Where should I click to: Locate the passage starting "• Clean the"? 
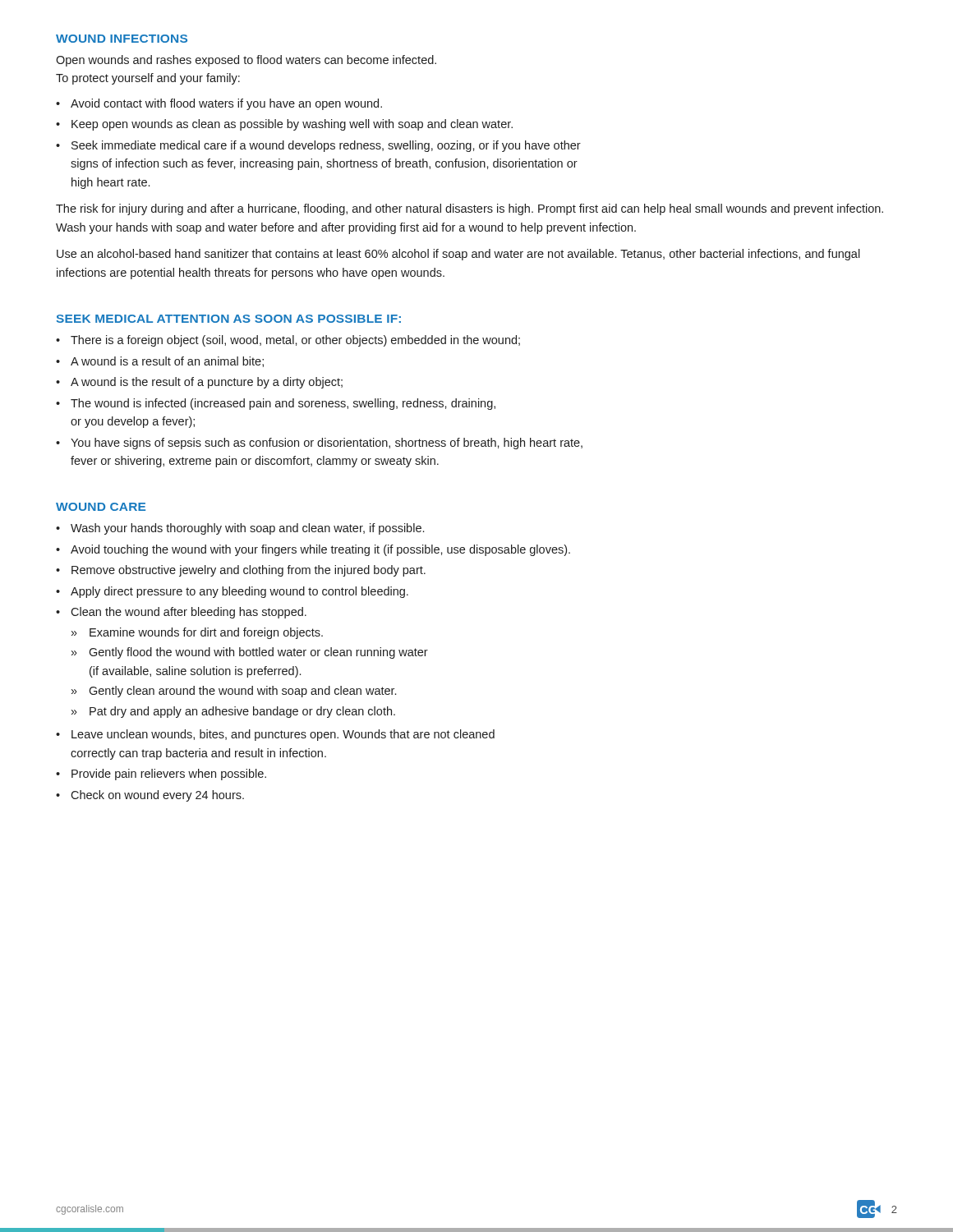click(181, 612)
